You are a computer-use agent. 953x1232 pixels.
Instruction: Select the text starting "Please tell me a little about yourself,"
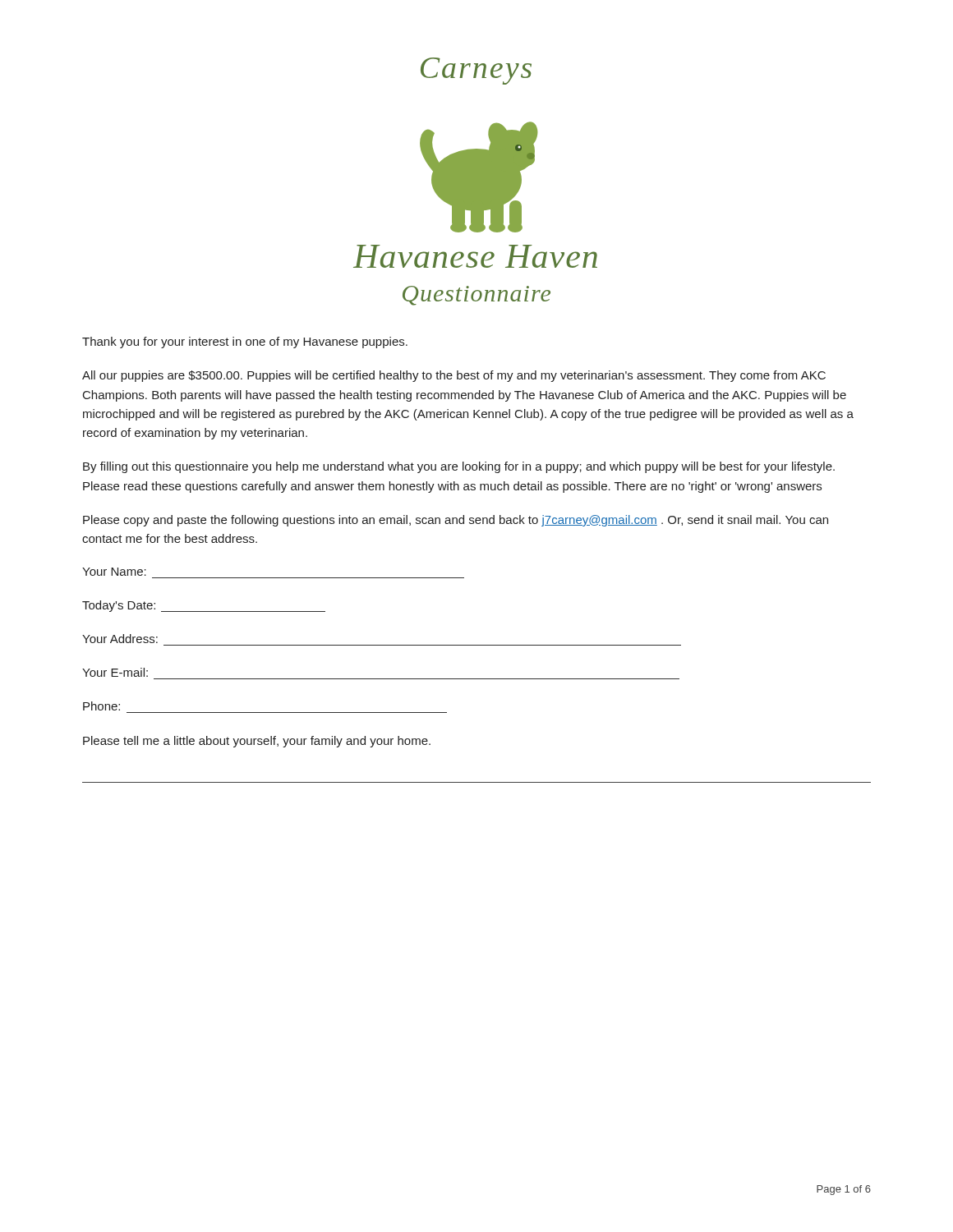coord(257,741)
